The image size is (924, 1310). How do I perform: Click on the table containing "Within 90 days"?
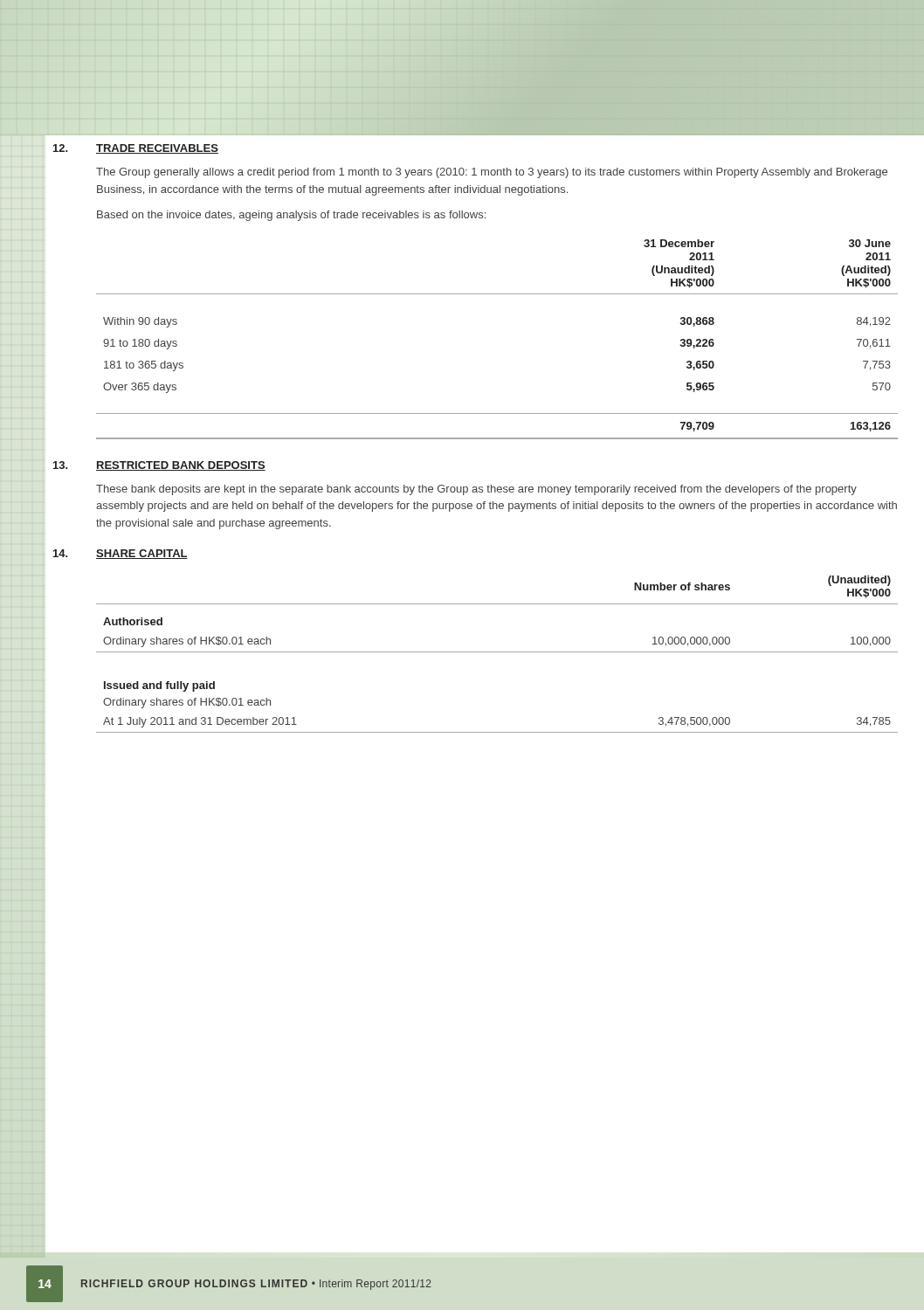[497, 335]
